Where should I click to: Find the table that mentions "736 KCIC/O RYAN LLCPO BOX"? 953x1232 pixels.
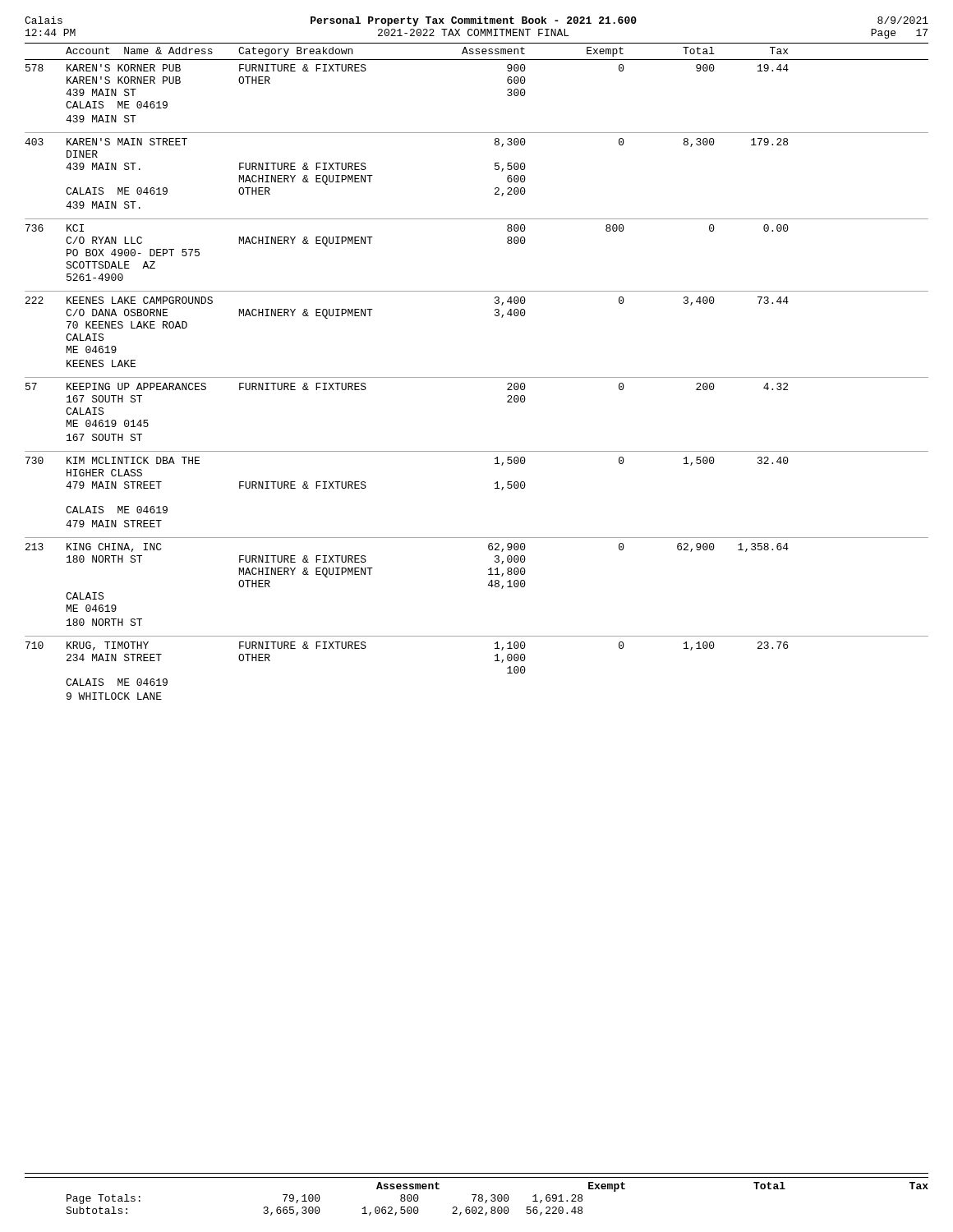pos(476,253)
